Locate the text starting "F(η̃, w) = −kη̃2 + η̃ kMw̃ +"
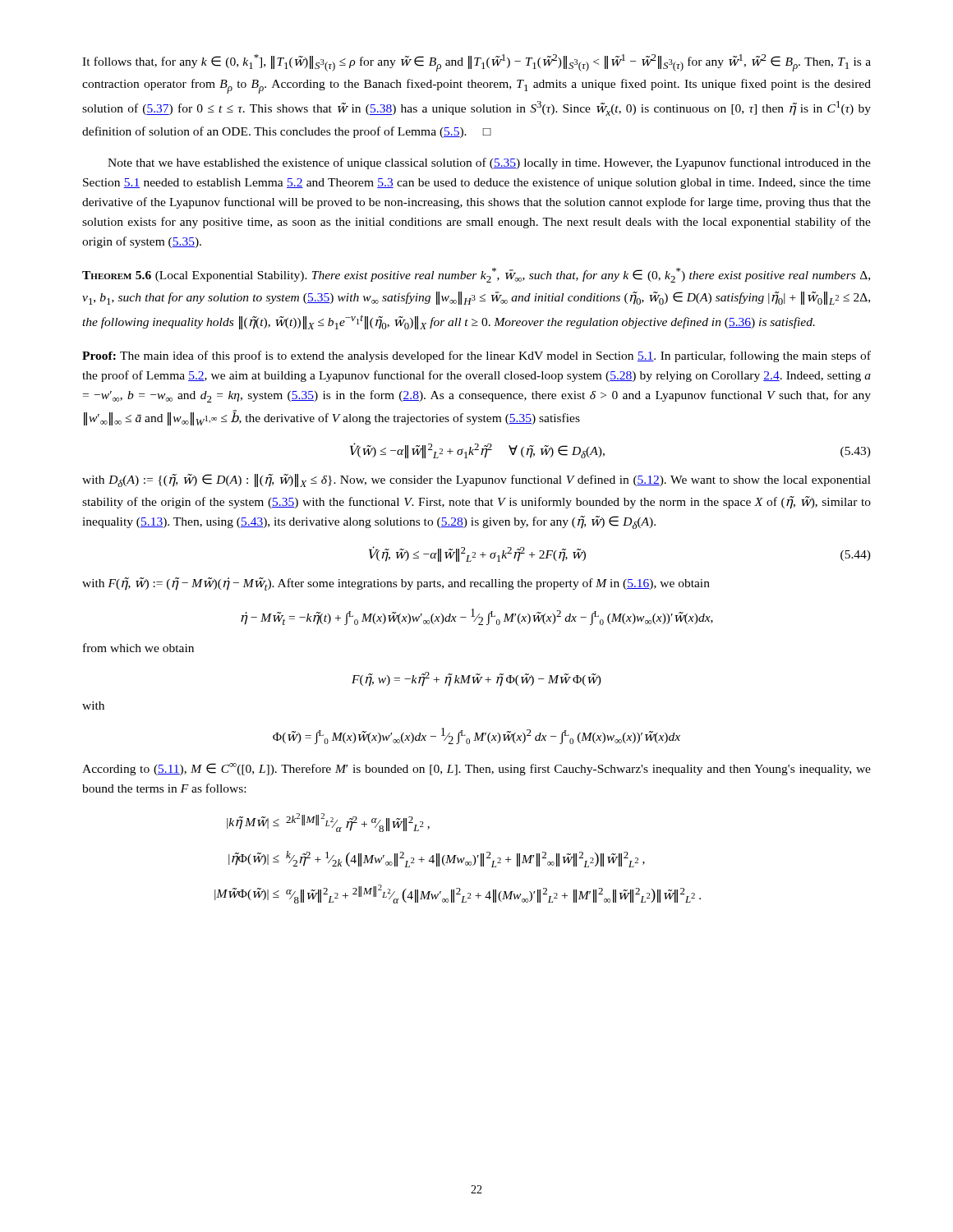 tap(476, 677)
